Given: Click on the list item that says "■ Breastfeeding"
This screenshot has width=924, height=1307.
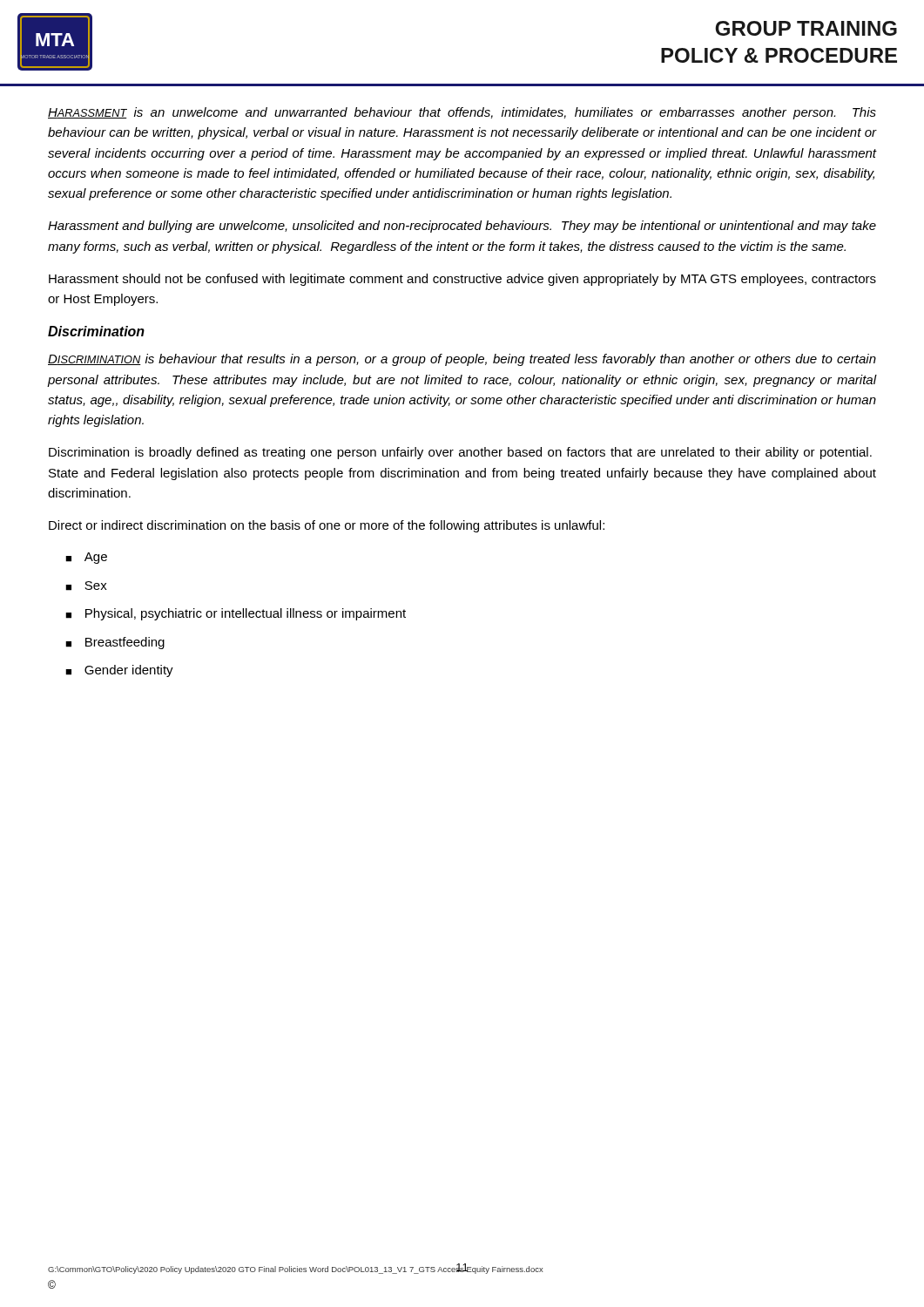Looking at the screenshot, I should (115, 642).
